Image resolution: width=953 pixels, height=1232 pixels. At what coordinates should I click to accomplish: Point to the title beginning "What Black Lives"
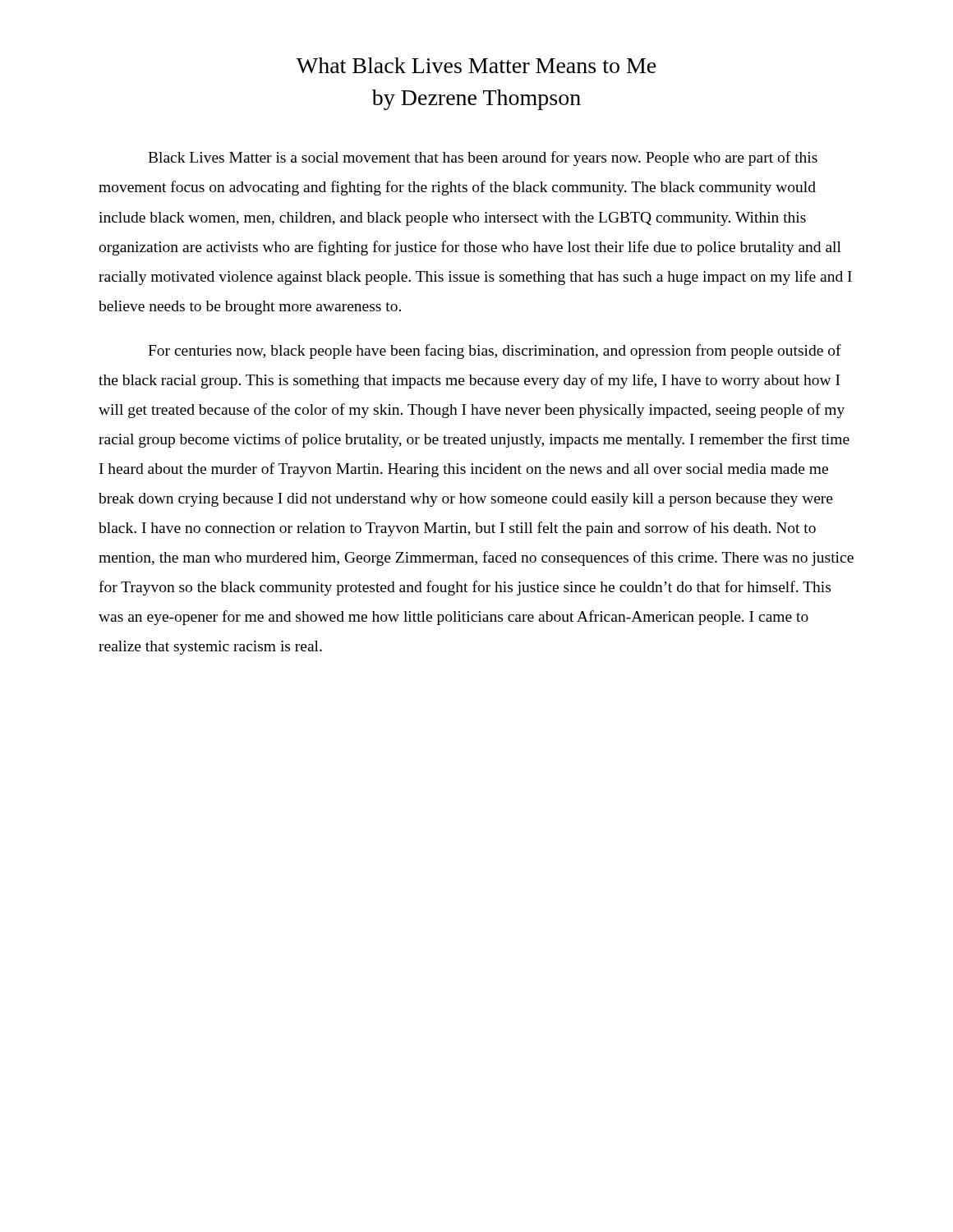[x=476, y=81]
